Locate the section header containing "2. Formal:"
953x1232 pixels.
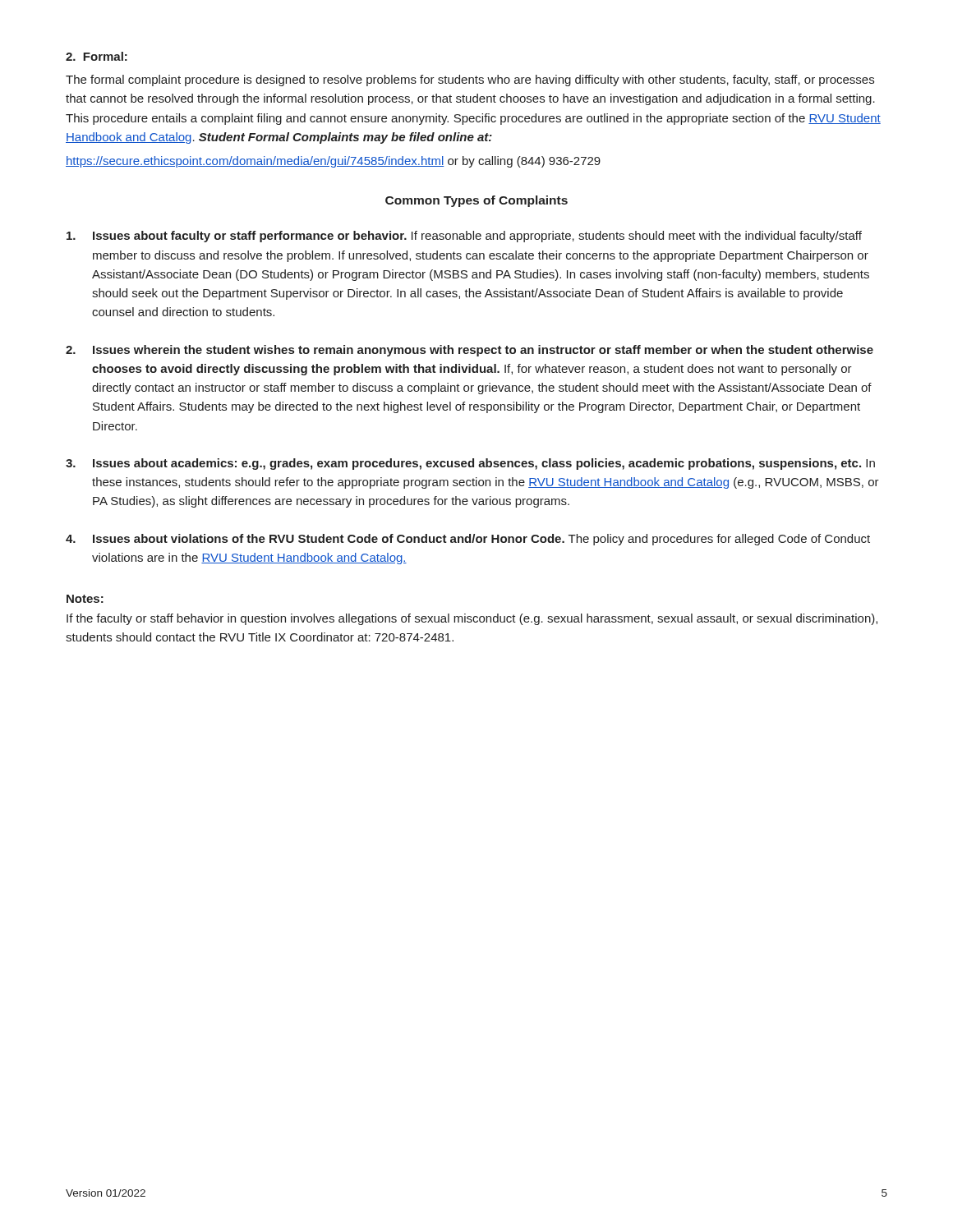(97, 56)
